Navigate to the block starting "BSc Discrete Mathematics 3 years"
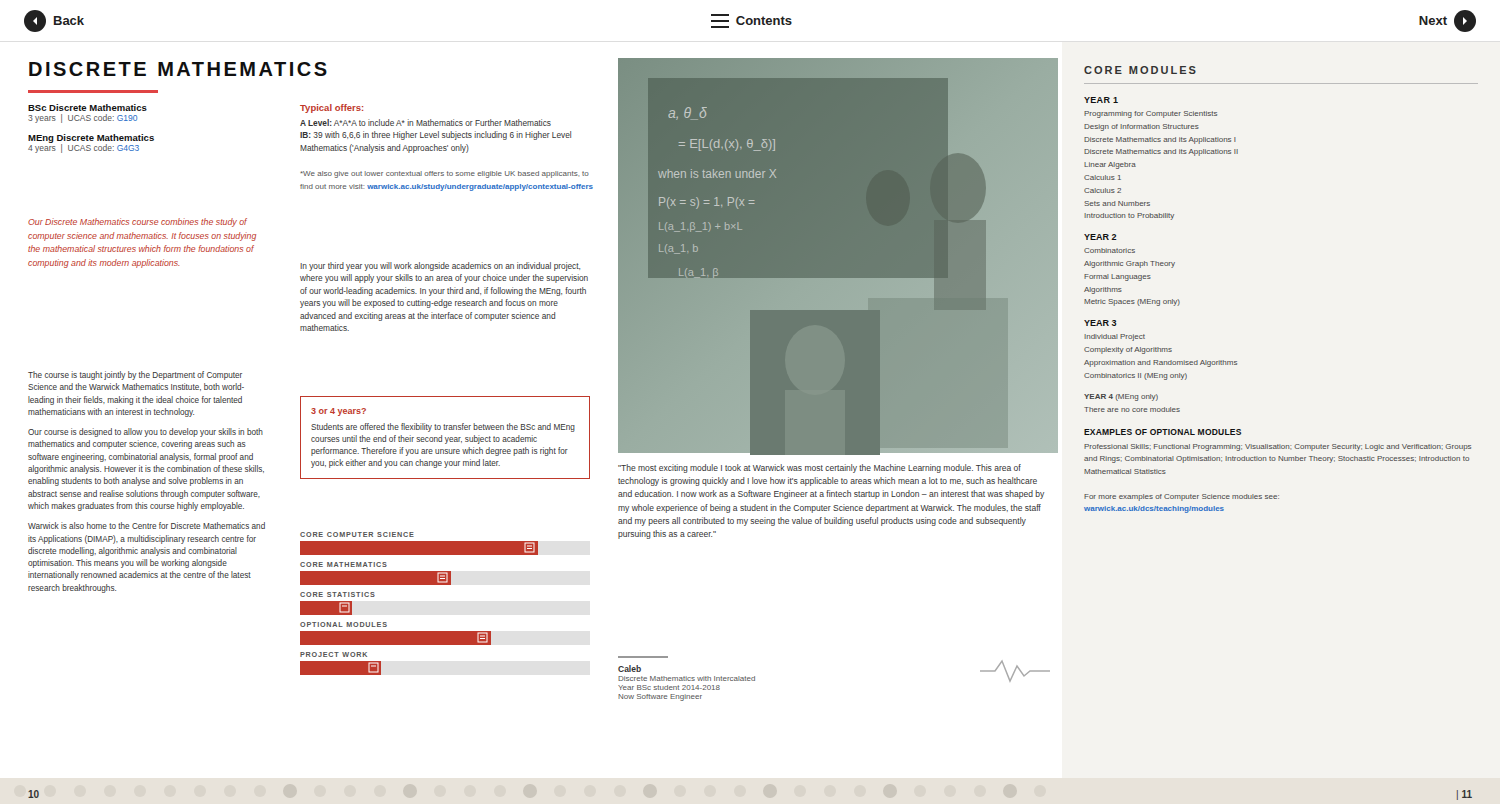This screenshot has height=804, width=1500. 151,128
